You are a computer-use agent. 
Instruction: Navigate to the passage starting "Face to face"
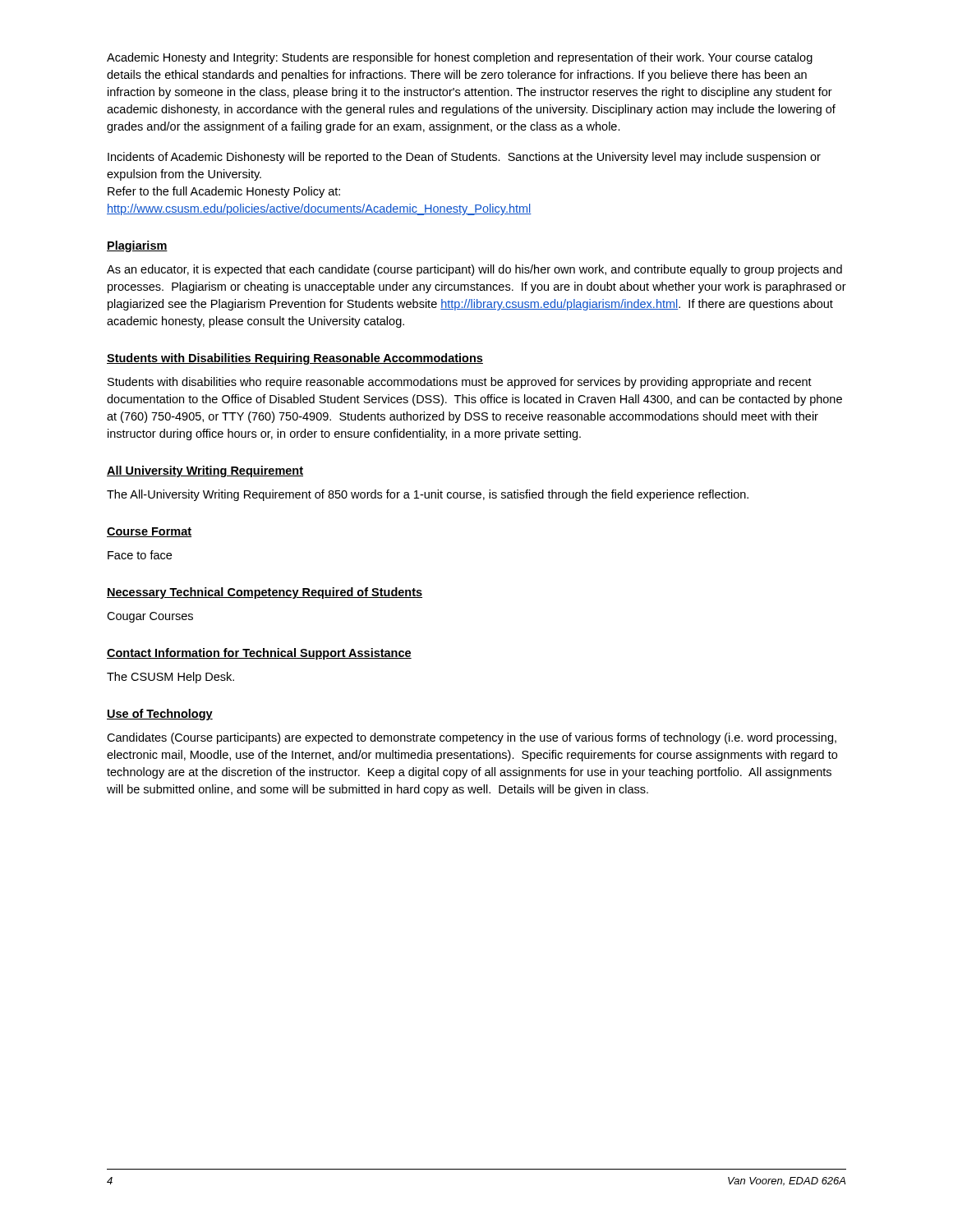point(140,556)
